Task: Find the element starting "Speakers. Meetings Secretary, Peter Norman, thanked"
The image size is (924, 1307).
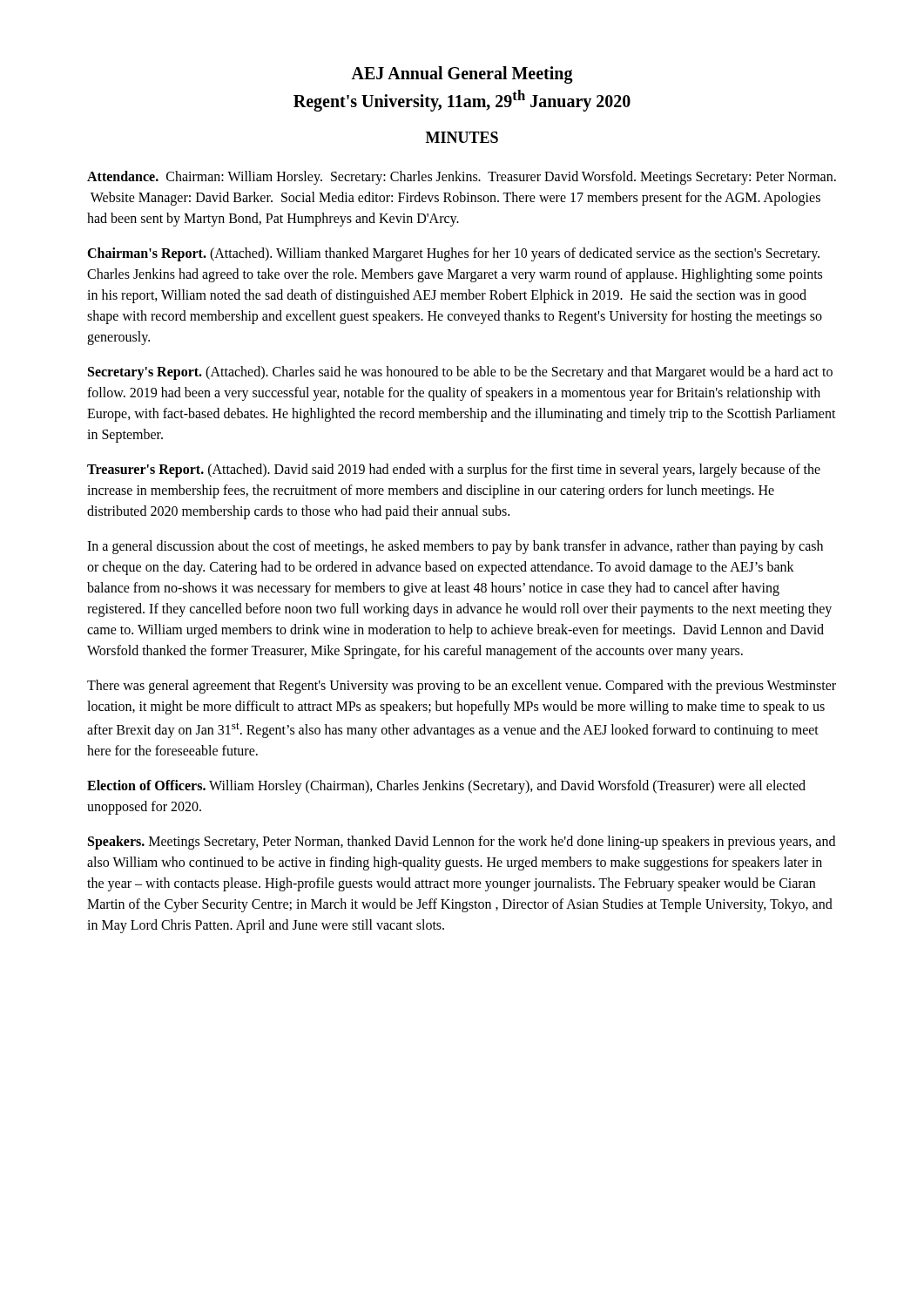Action: 461,883
